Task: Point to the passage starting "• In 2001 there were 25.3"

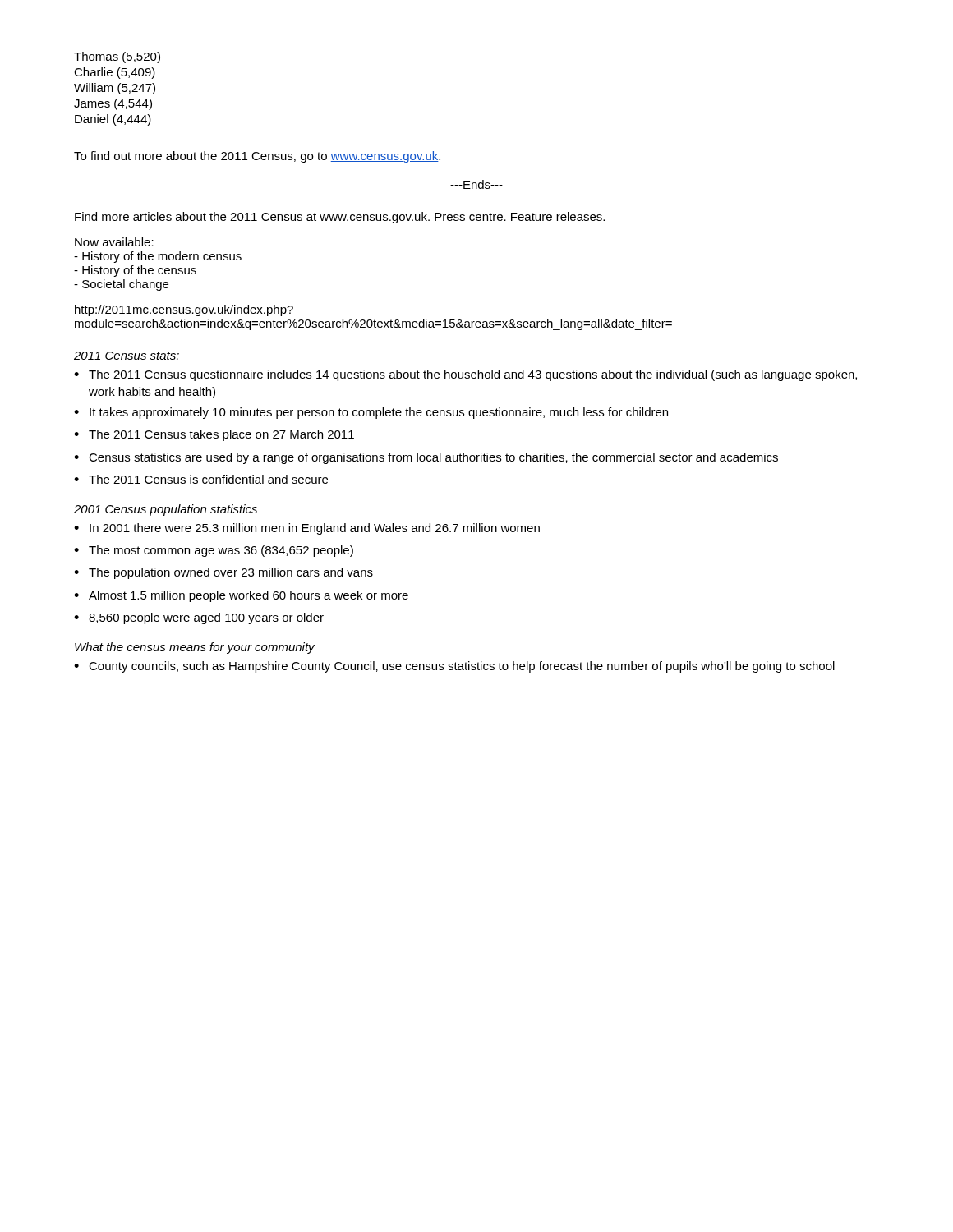Action: coord(307,528)
